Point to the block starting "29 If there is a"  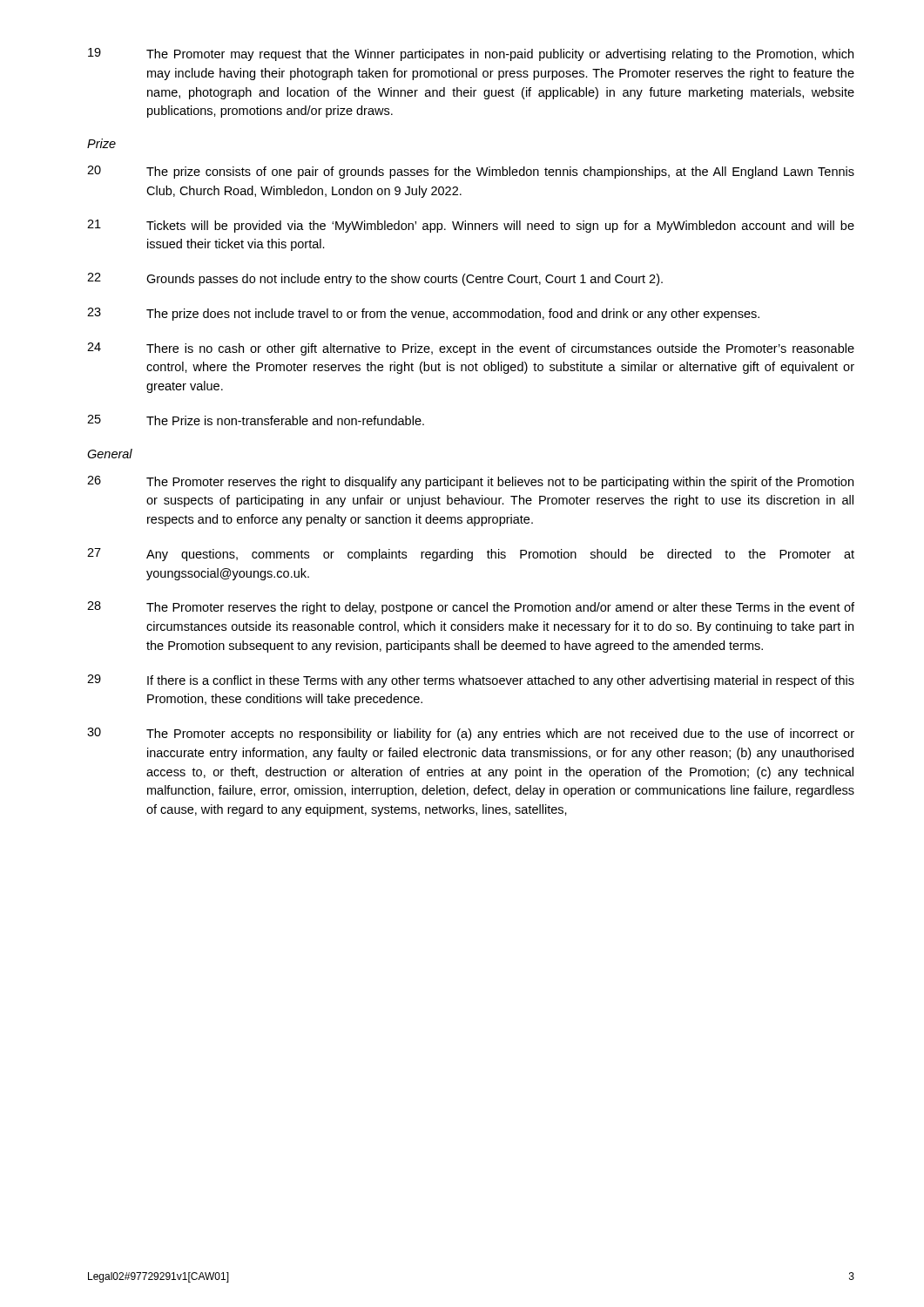click(471, 690)
